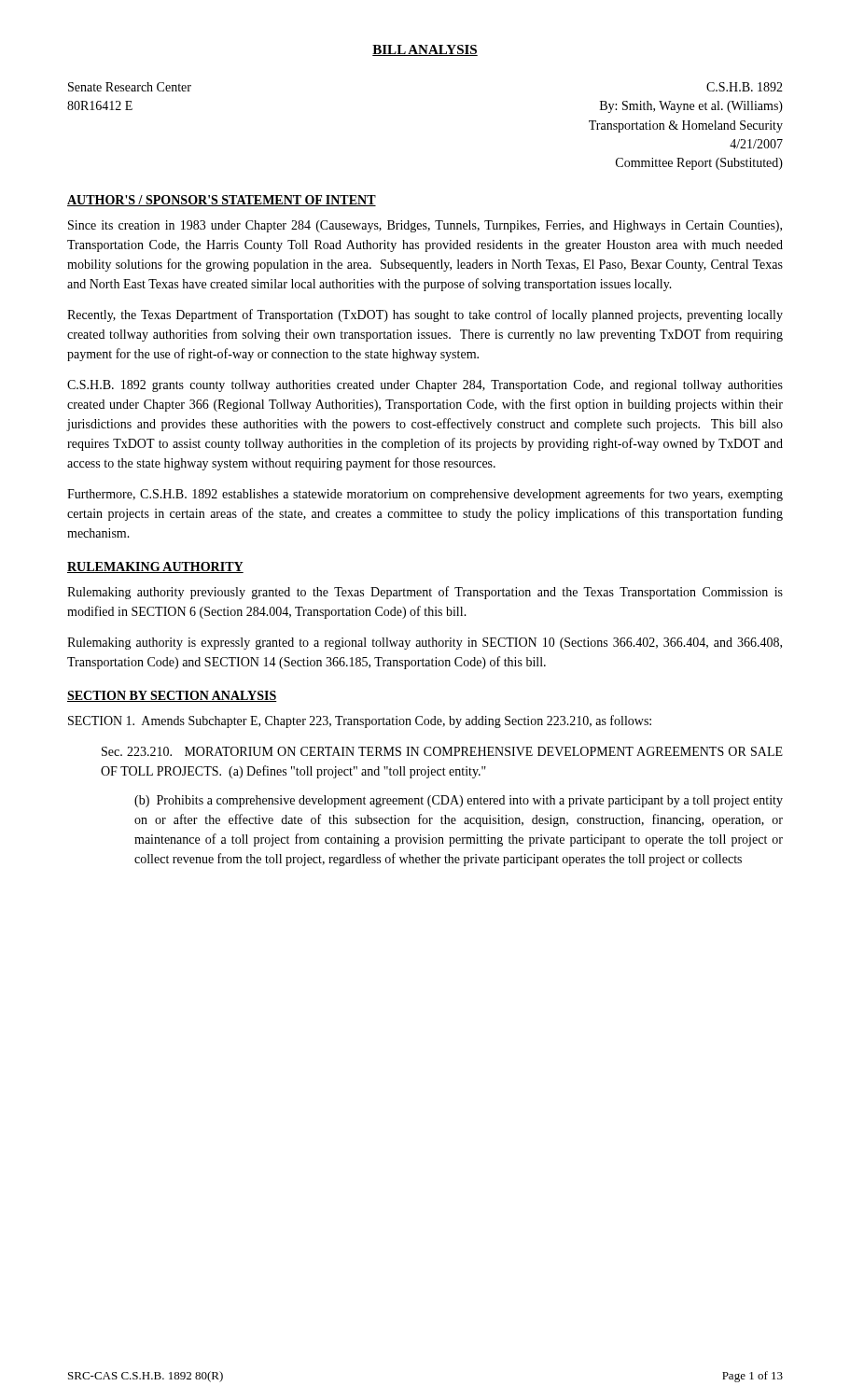Screen dimensions: 1400x850
Task: Find the text block with the text "(b) Prohibits a comprehensive"
Action: tap(459, 830)
